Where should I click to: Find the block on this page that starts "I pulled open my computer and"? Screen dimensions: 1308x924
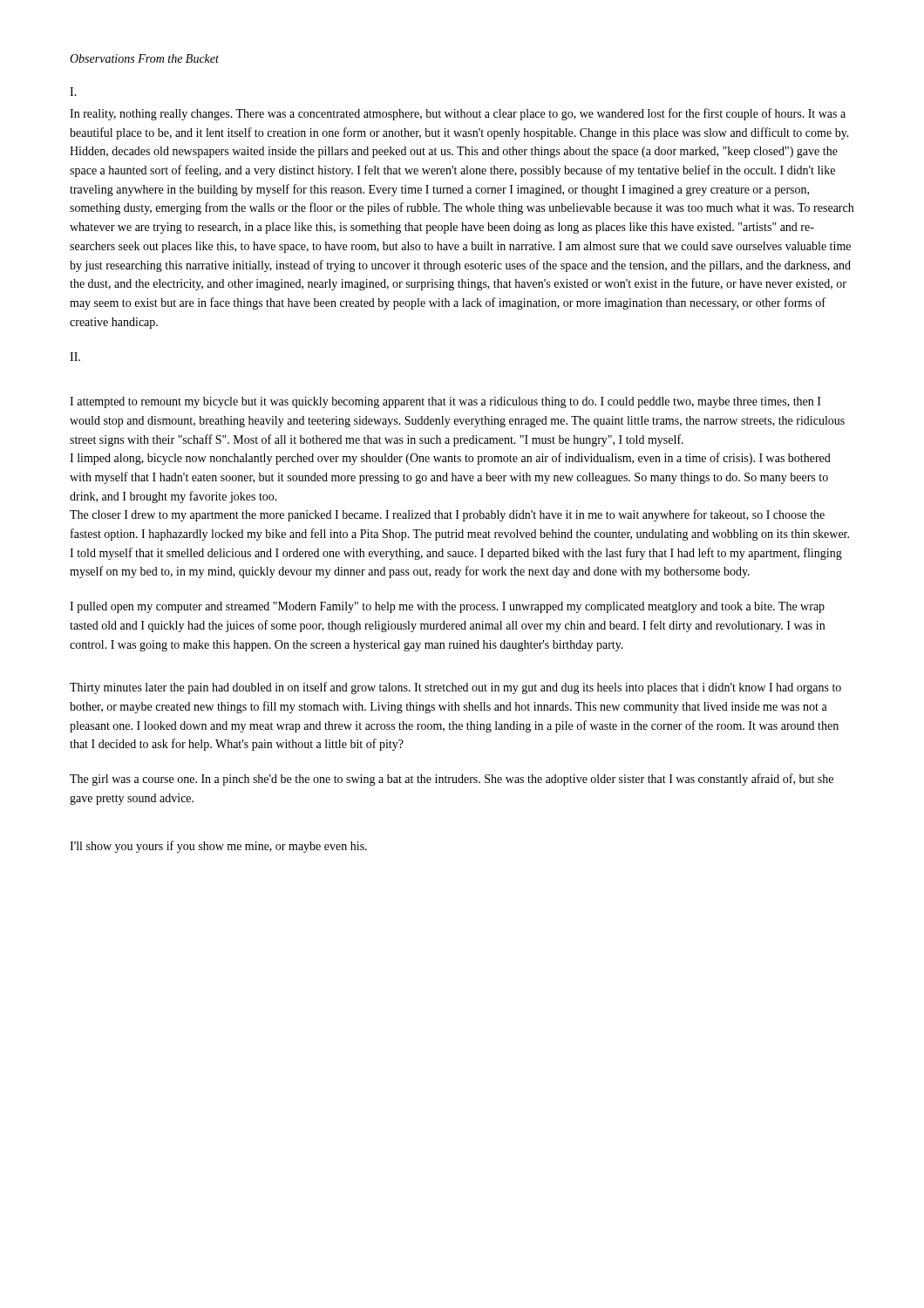(447, 626)
